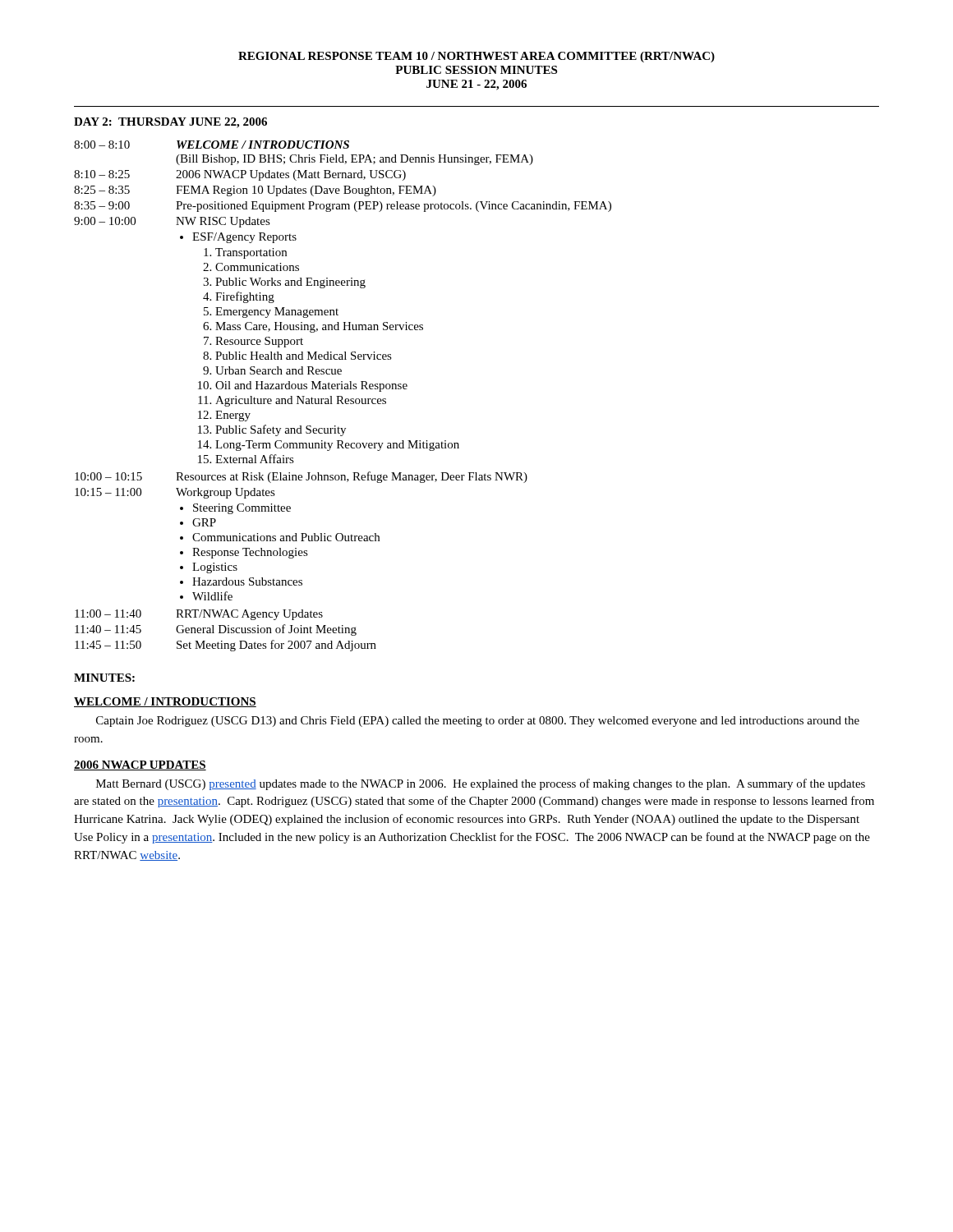Find the element starting "10:15 – 11:00 Workgroup Updates Steering"
Screen dimensions: 1232x953
(x=175, y=493)
